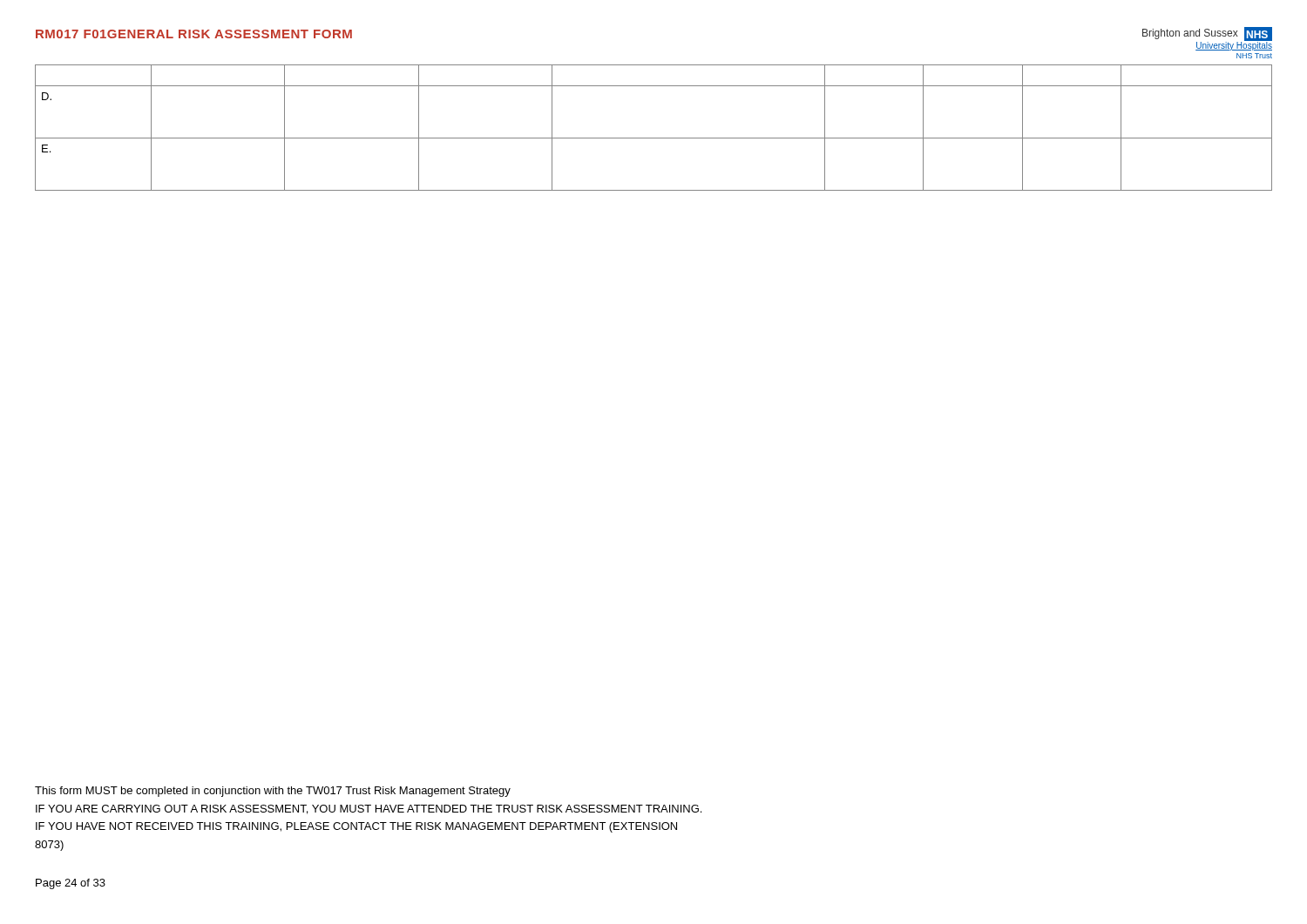This screenshot has height=924, width=1307.
Task: Locate the text block that reads "This form MUST be completed"
Action: [x=369, y=817]
